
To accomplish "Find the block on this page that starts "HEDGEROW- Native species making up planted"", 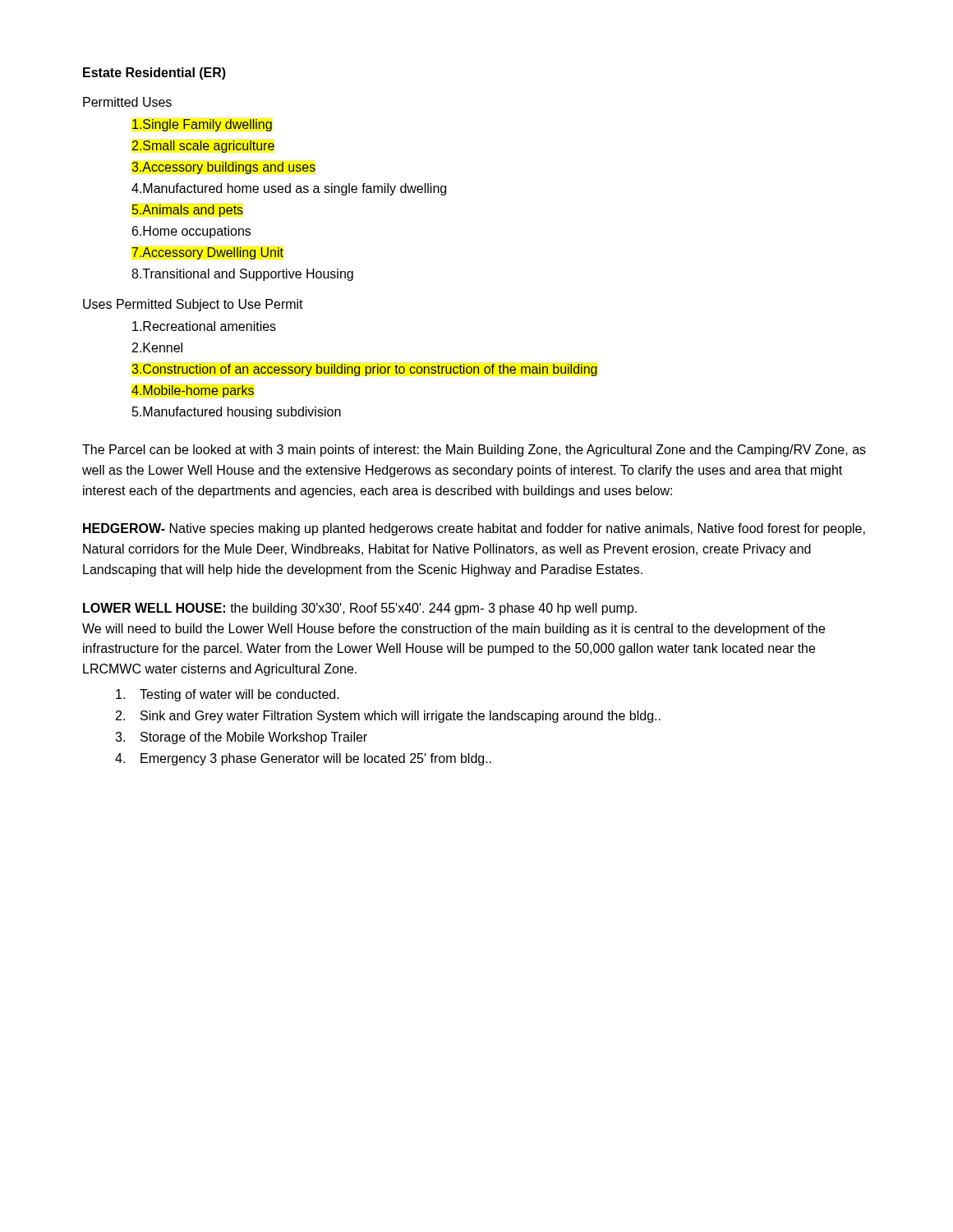I will [474, 549].
